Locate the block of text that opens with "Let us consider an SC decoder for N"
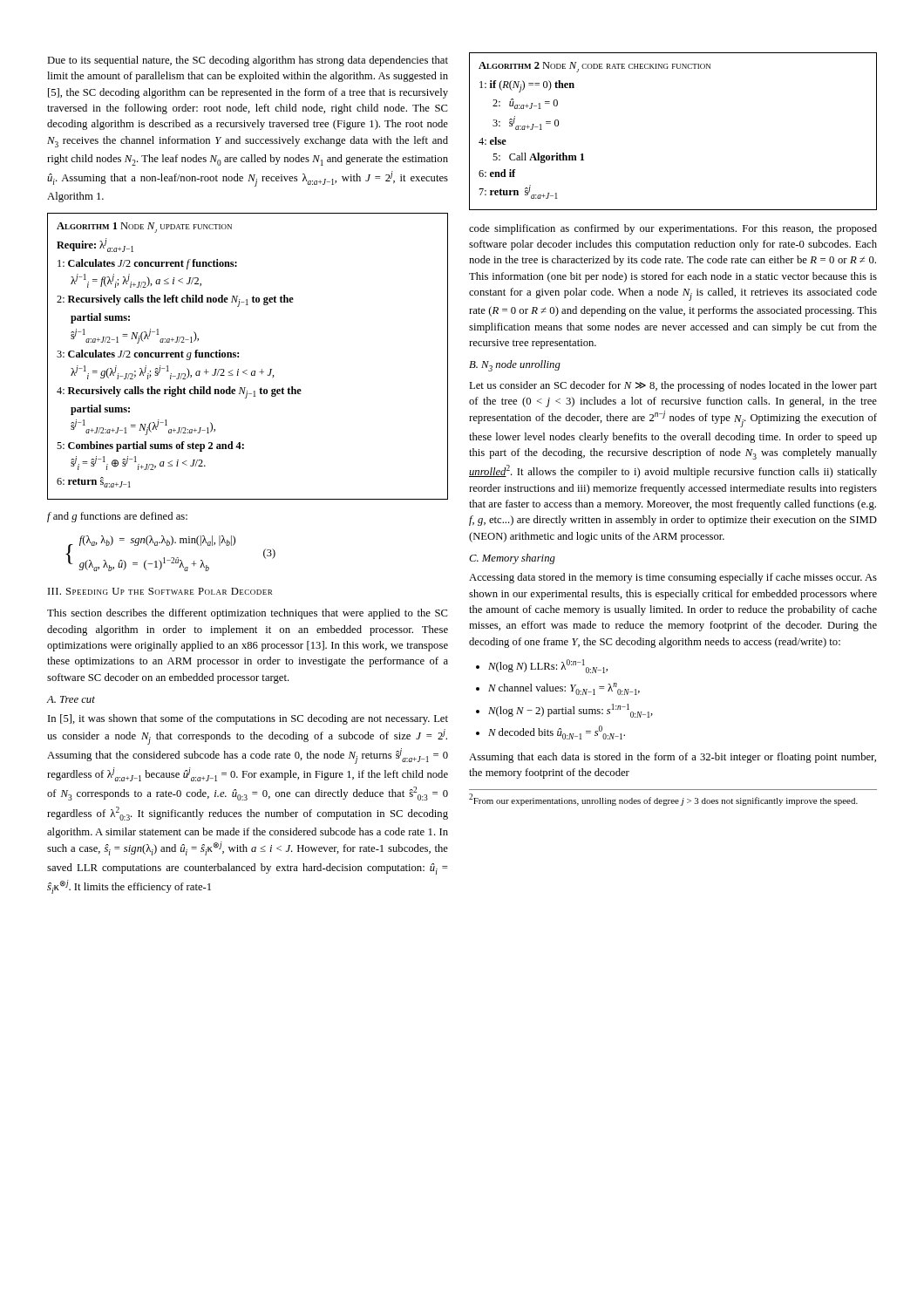Screen dimensions: 1308x924 673,461
